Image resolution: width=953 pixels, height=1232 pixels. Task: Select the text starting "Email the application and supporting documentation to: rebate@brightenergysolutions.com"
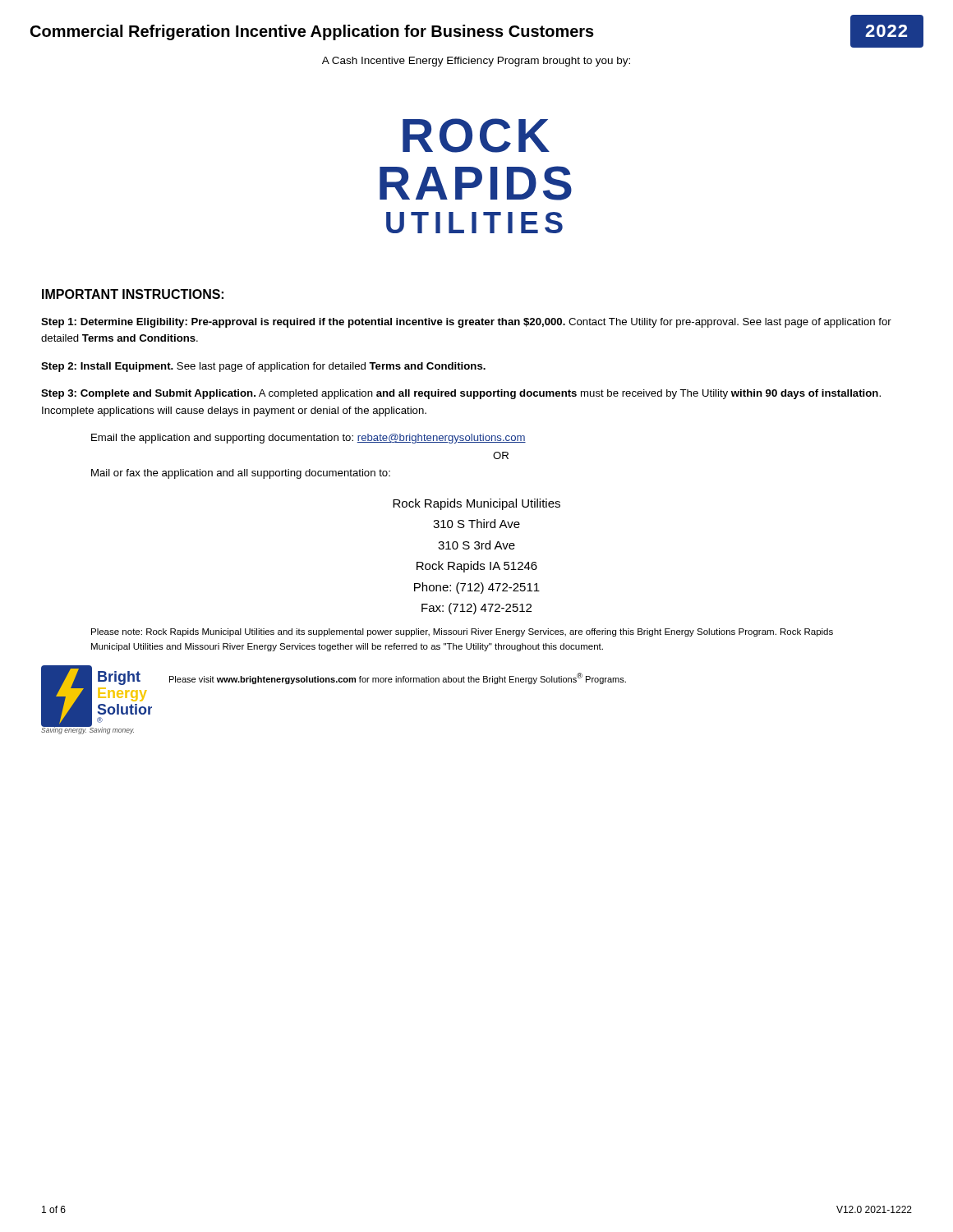tap(308, 438)
